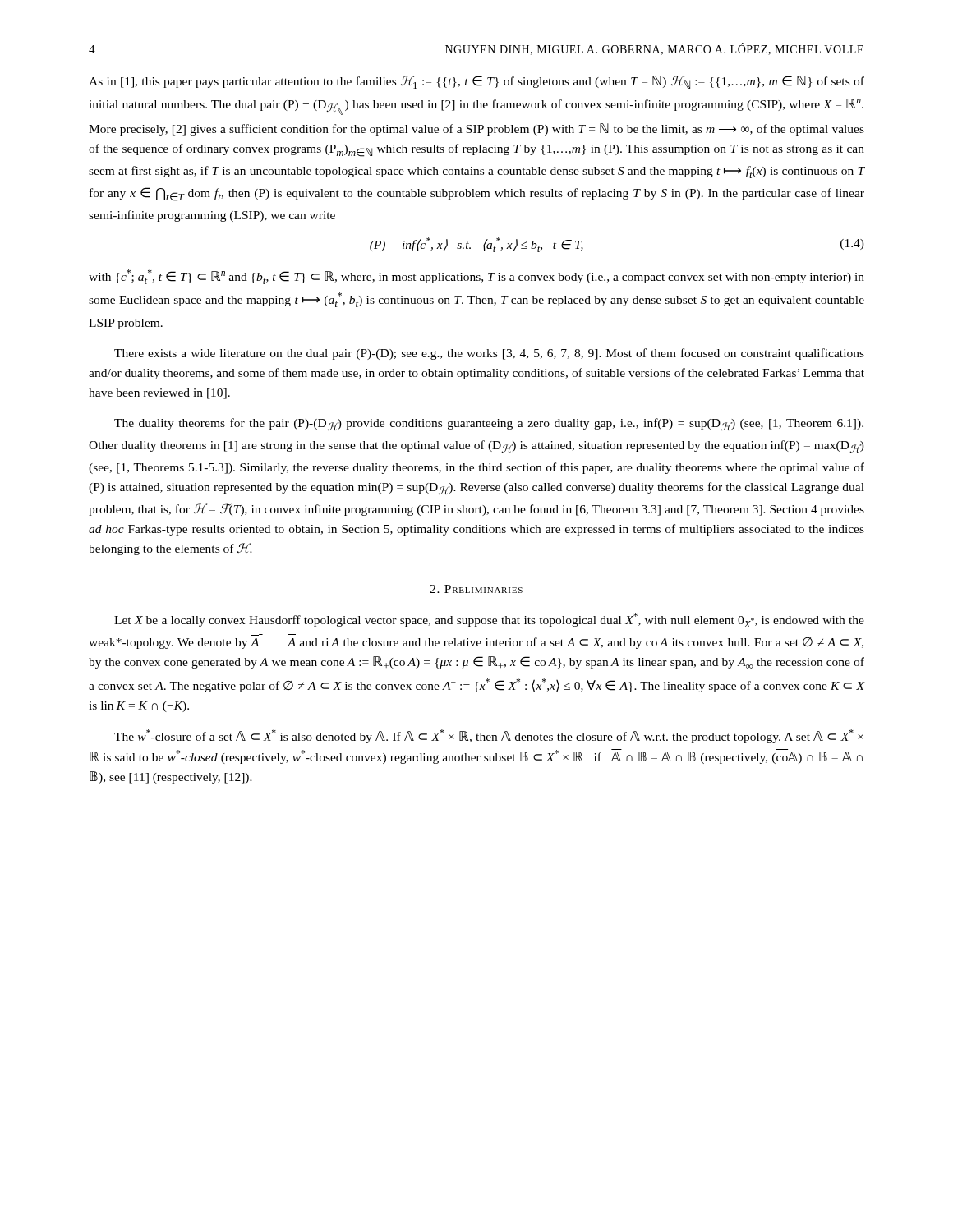Point to the block beginning "As in [1], this"
This screenshot has width=953, height=1232.
476,148
